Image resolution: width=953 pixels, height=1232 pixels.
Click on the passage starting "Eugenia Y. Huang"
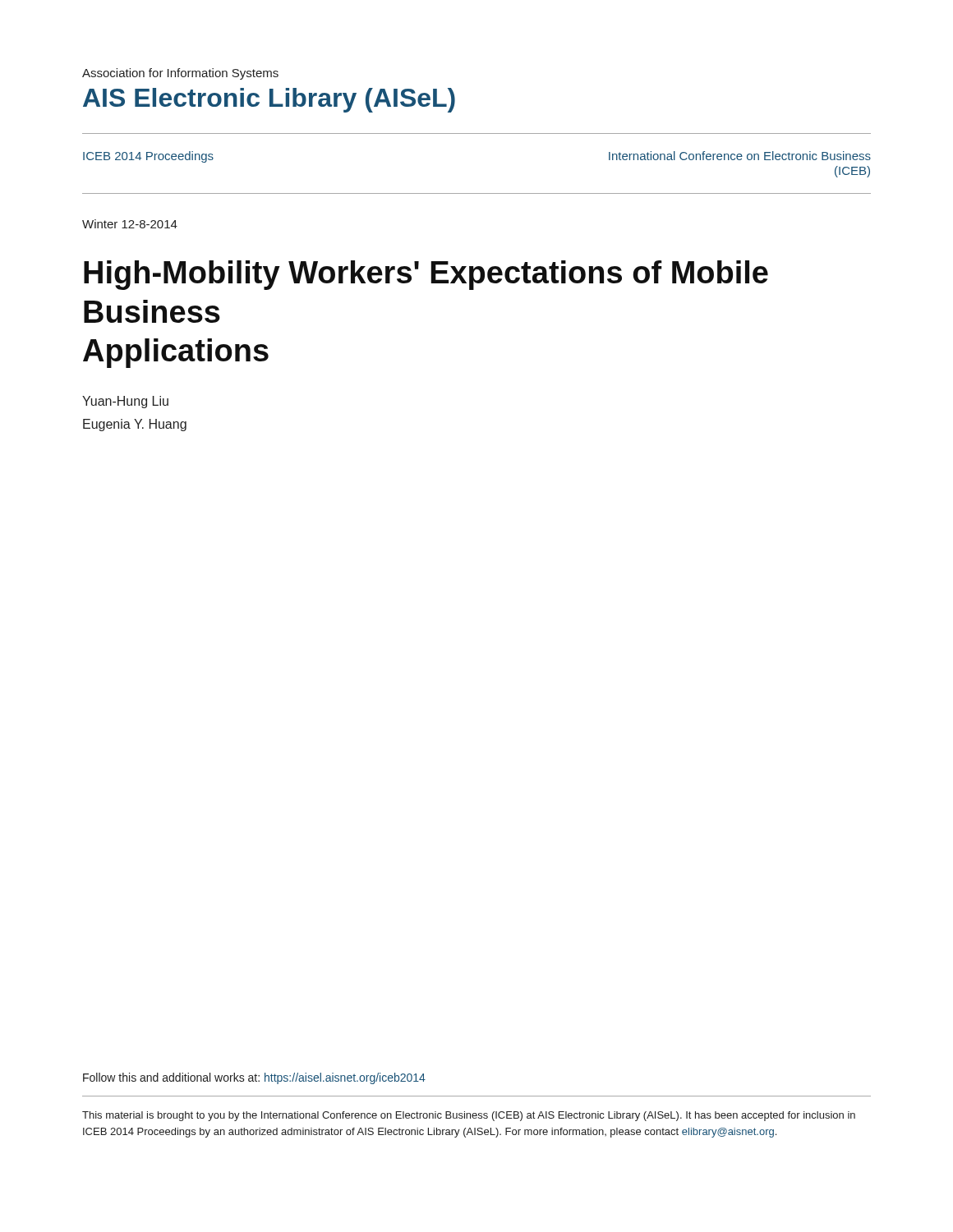pyautogui.click(x=135, y=425)
